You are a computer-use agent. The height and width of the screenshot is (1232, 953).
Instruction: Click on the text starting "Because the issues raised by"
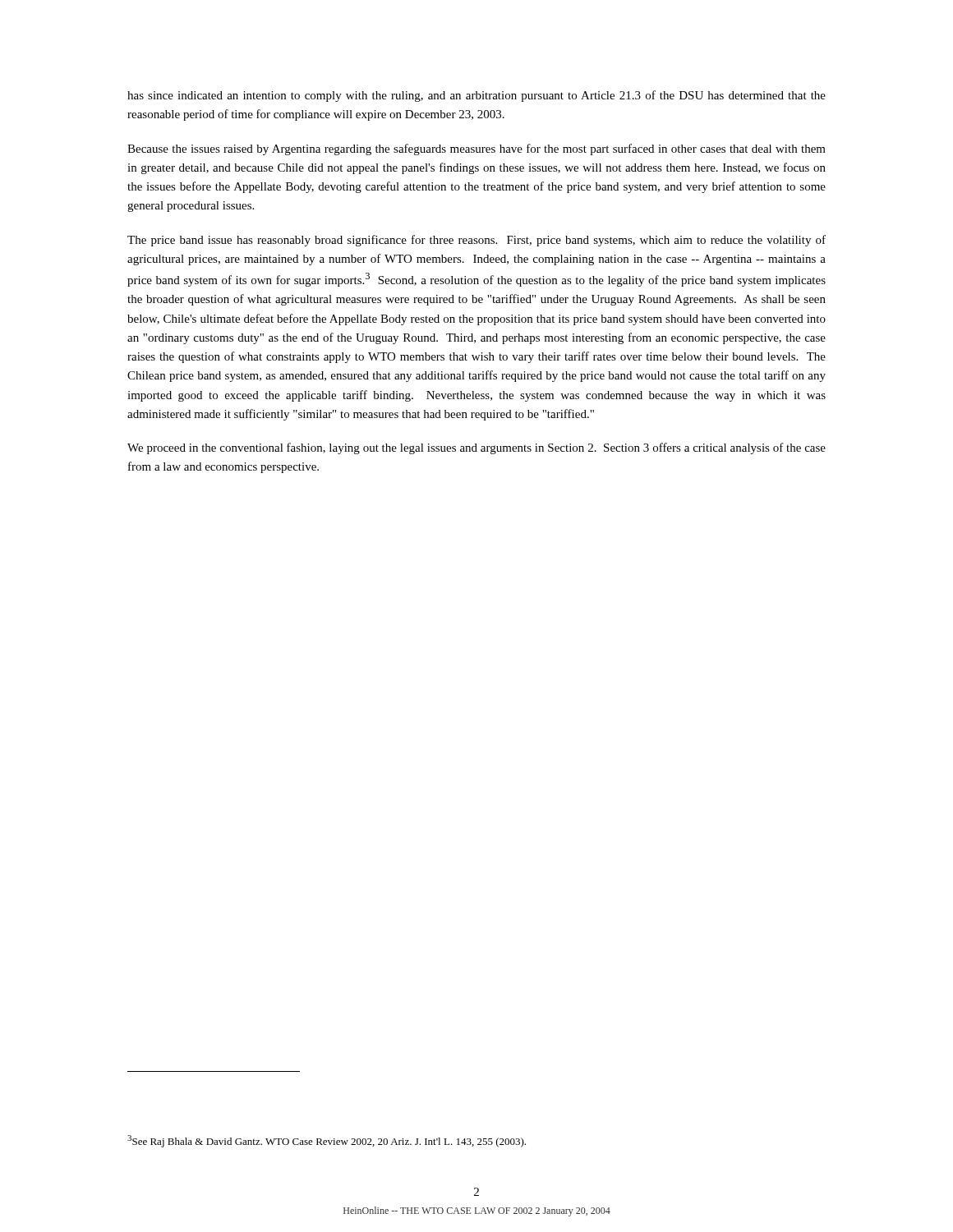[x=476, y=177]
